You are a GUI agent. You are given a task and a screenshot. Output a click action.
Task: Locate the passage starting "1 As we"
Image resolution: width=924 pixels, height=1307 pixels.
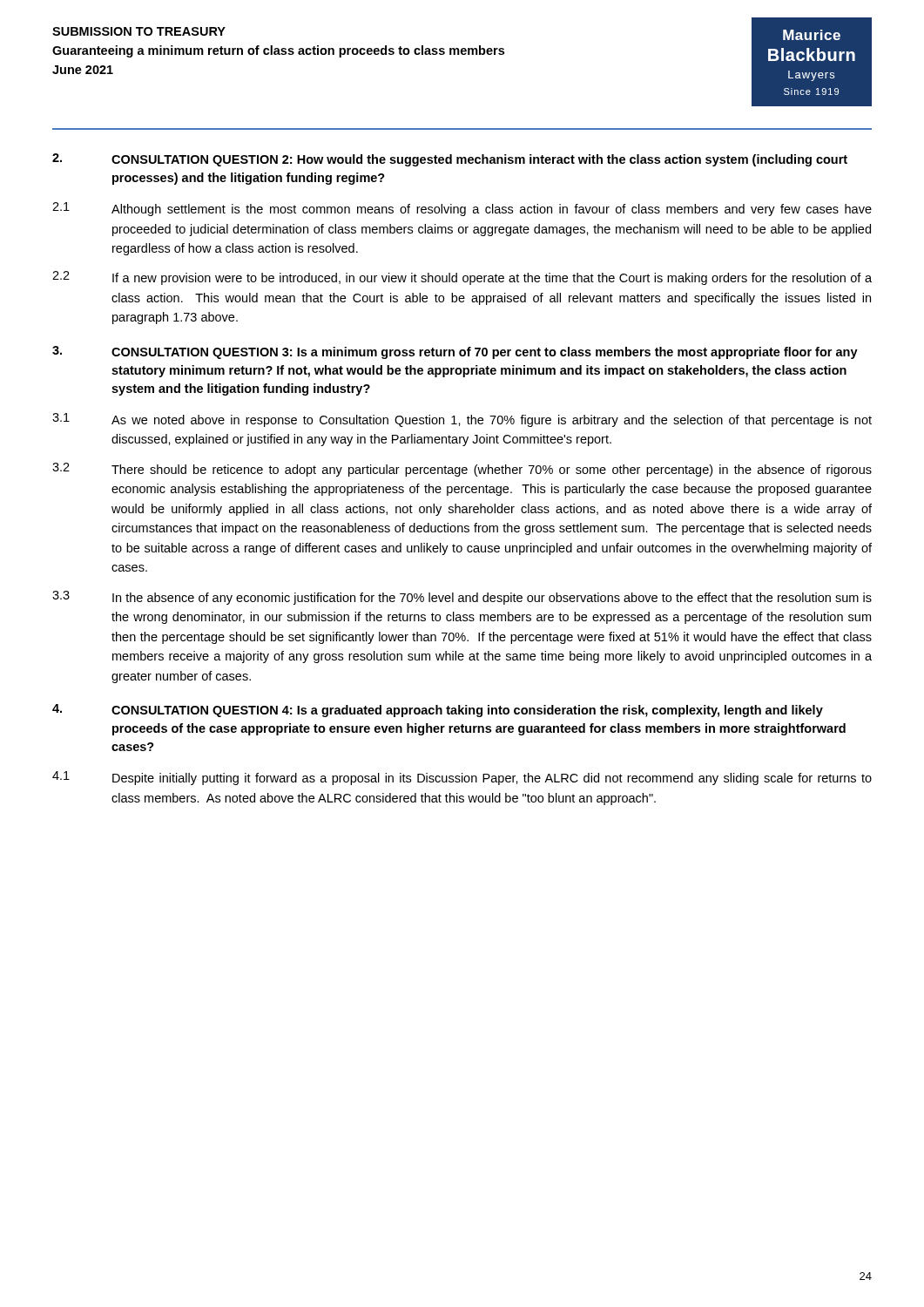coord(462,430)
